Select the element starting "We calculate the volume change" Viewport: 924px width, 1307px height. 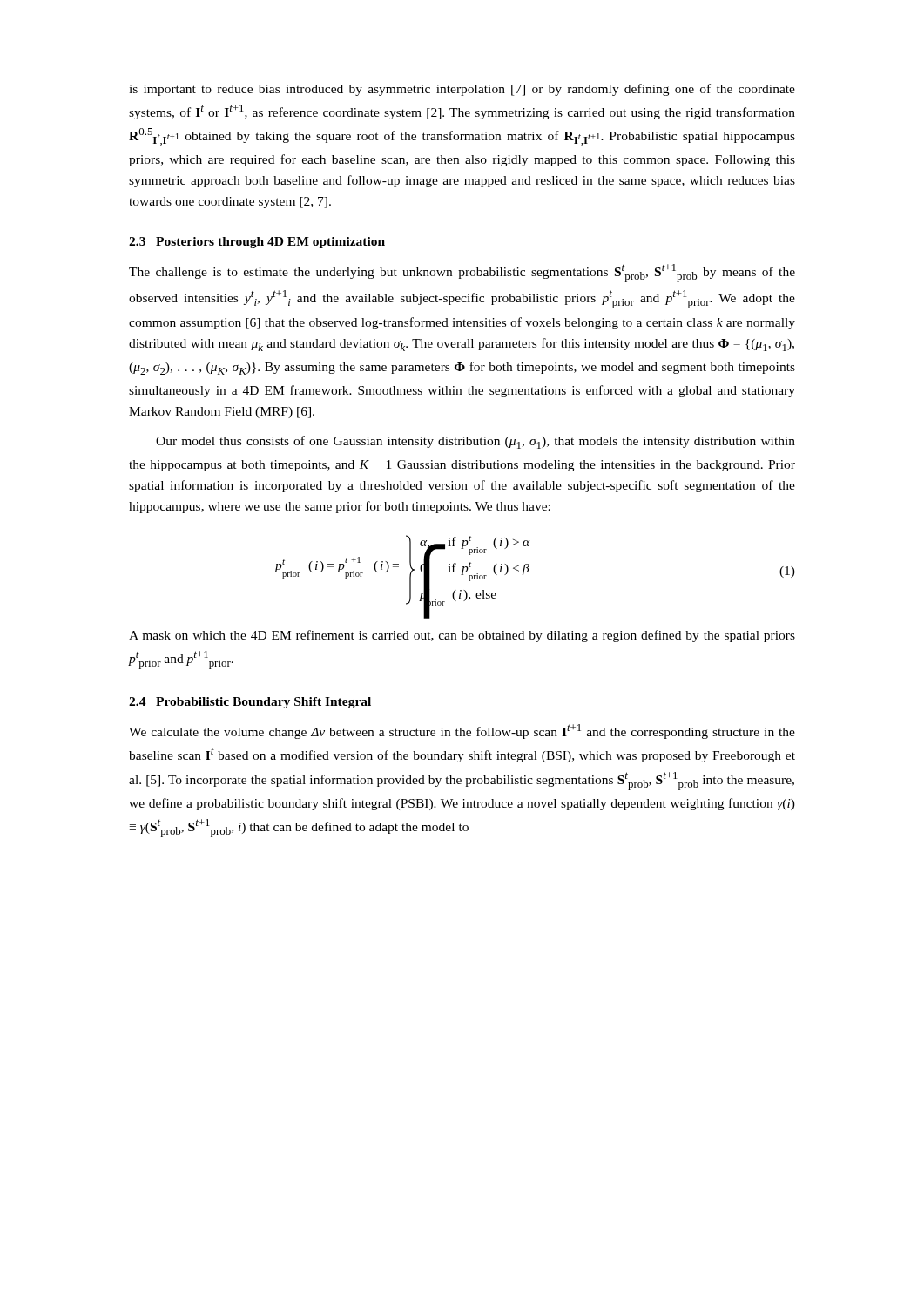462,779
